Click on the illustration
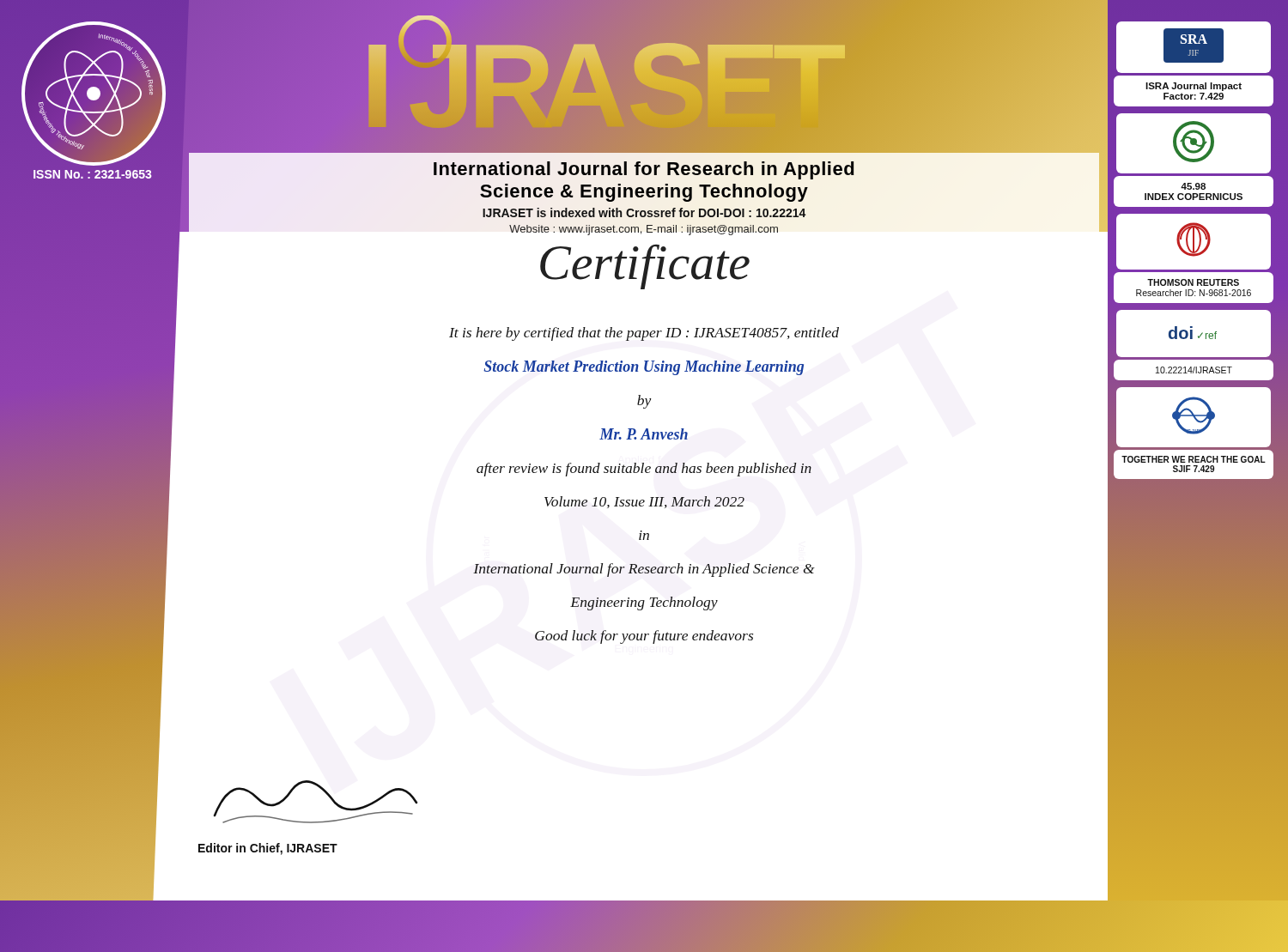Viewport: 1288px width, 952px height. pos(309,800)
